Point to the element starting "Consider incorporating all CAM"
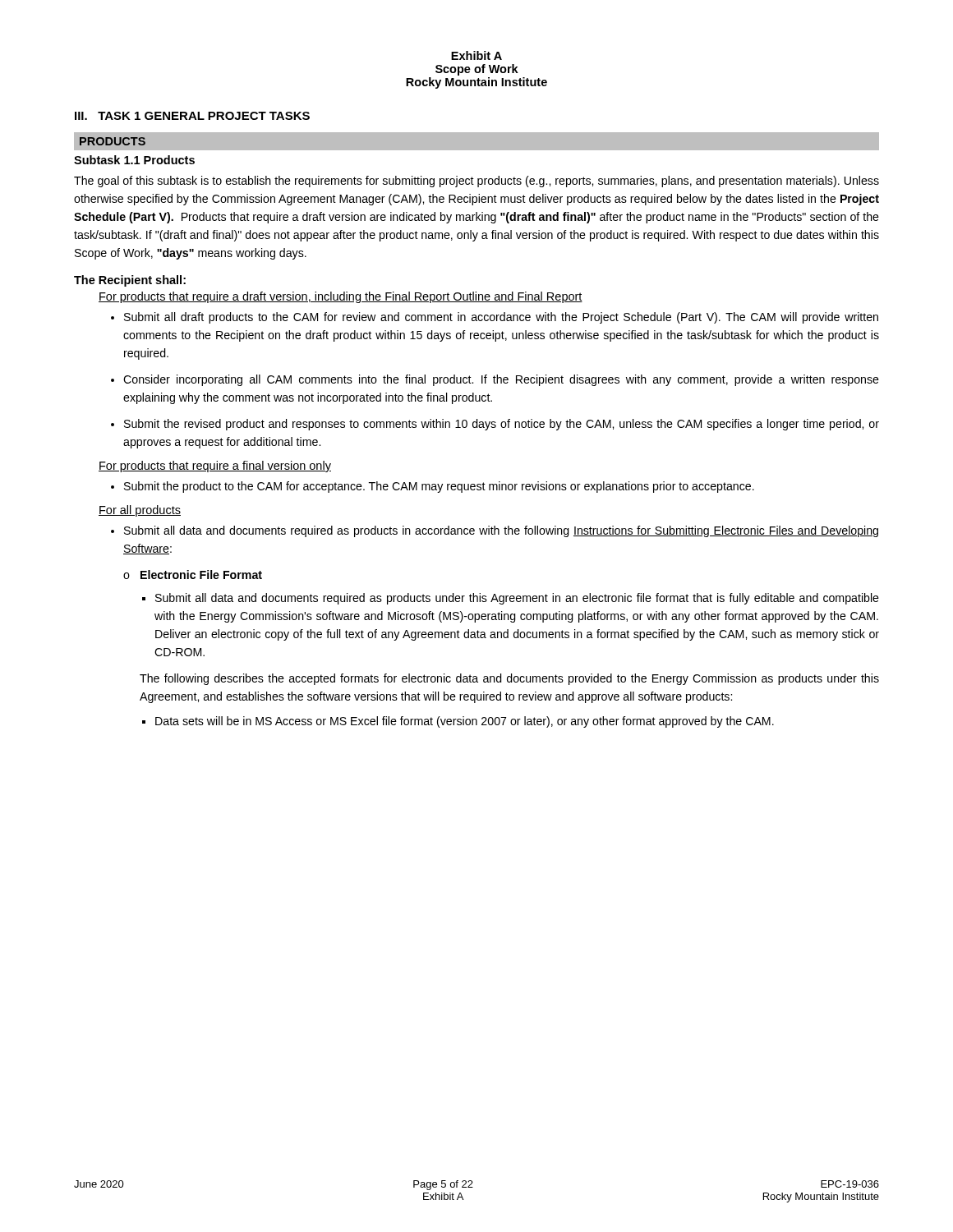This screenshot has width=953, height=1232. [x=501, y=389]
